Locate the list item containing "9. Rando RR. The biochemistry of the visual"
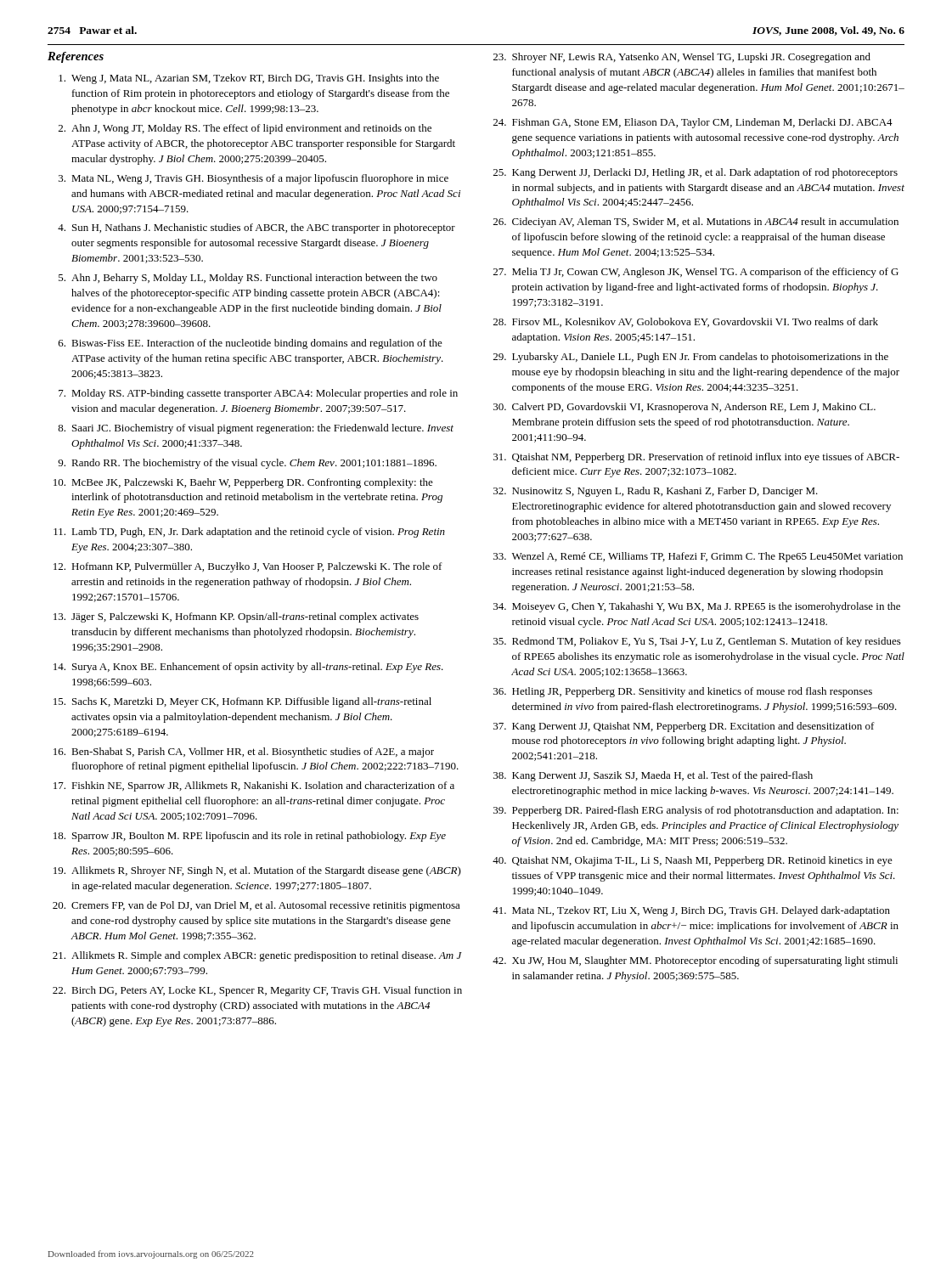This screenshot has height=1274, width=952. click(256, 462)
